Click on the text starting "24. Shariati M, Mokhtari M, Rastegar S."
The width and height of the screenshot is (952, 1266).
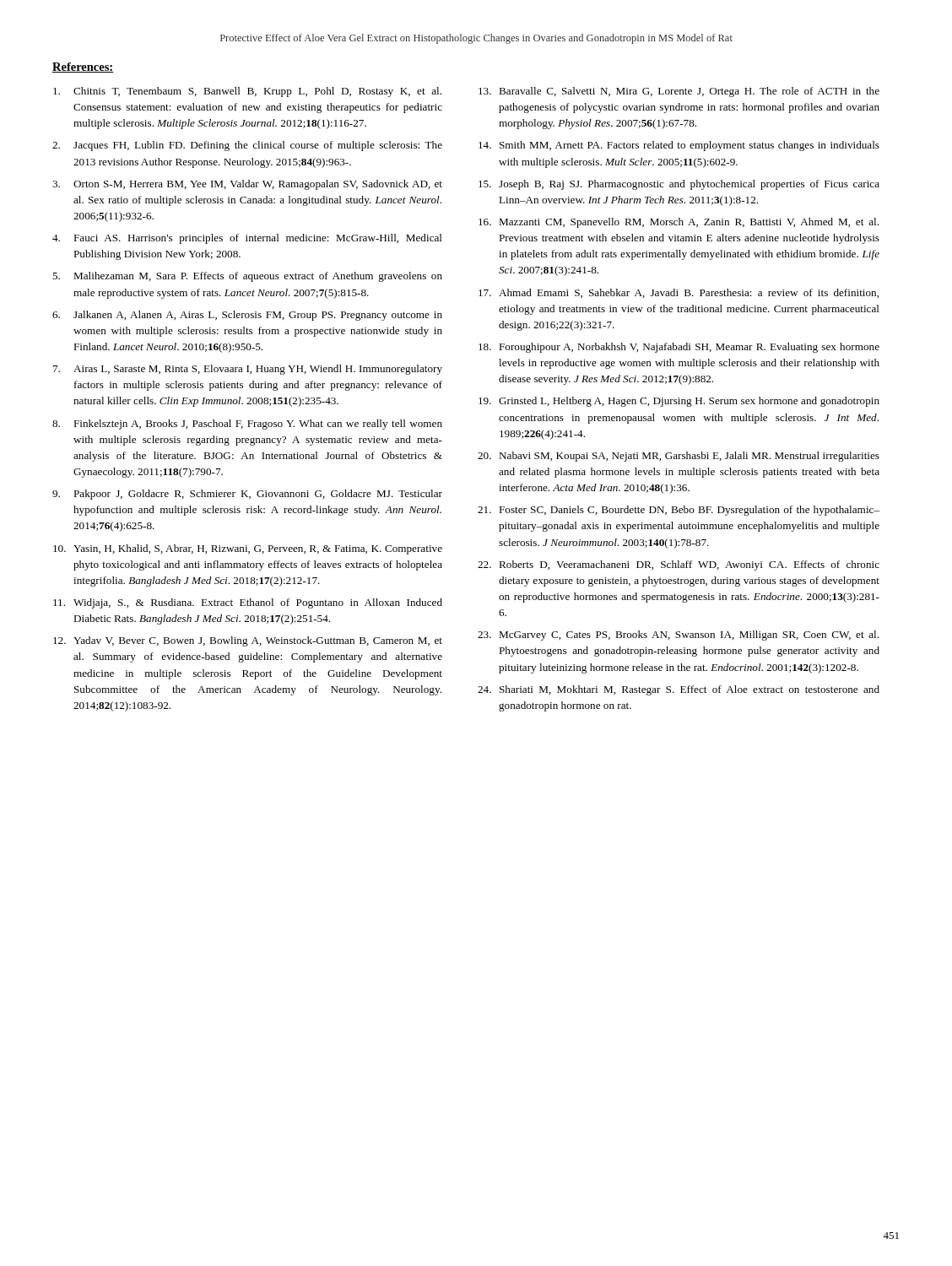click(x=679, y=697)
